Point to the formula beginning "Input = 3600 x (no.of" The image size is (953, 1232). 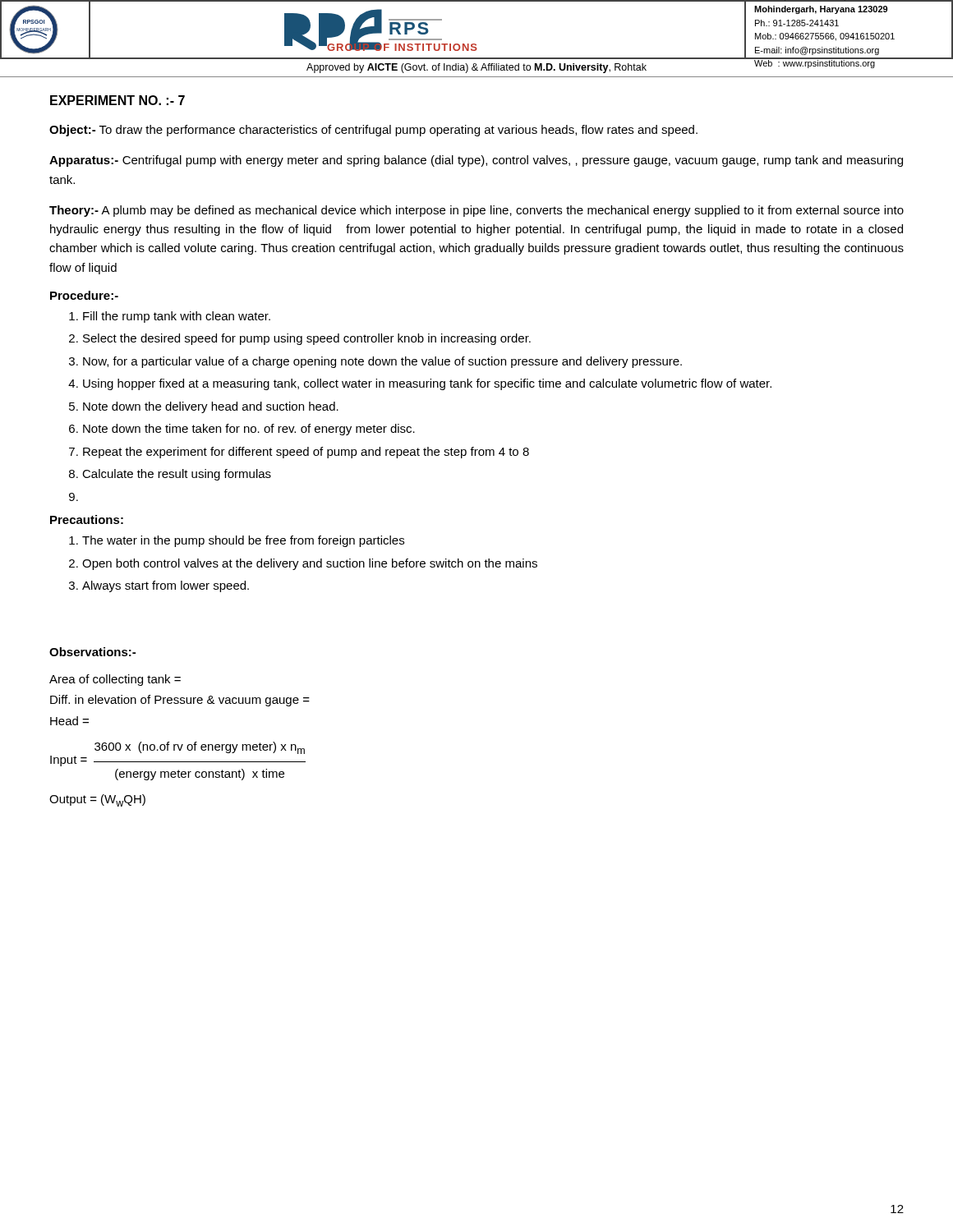pos(177,760)
